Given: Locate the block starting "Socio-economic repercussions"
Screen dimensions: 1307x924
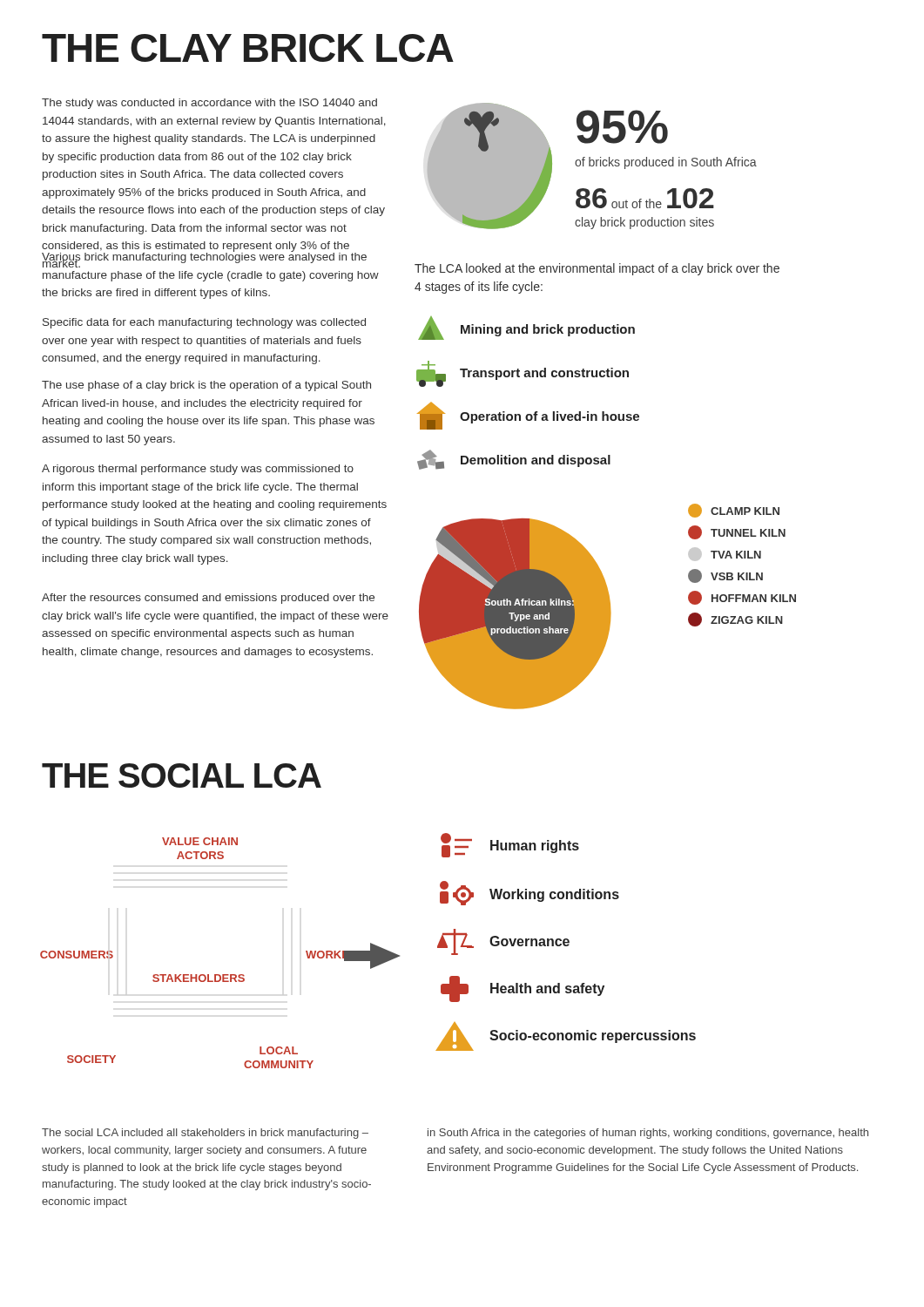Looking at the screenshot, I should [565, 1036].
